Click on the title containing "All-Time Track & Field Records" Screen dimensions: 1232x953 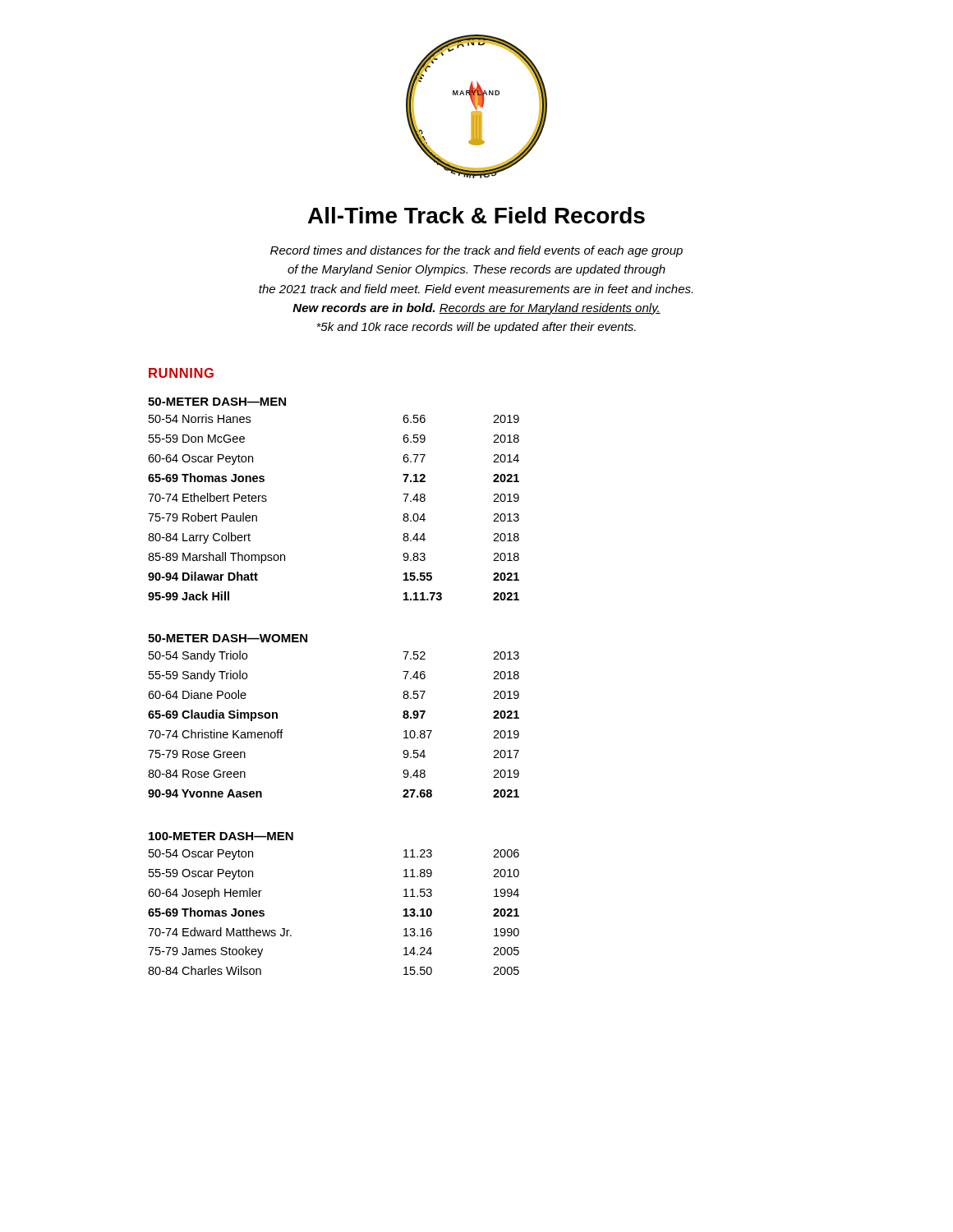point(476,216)
